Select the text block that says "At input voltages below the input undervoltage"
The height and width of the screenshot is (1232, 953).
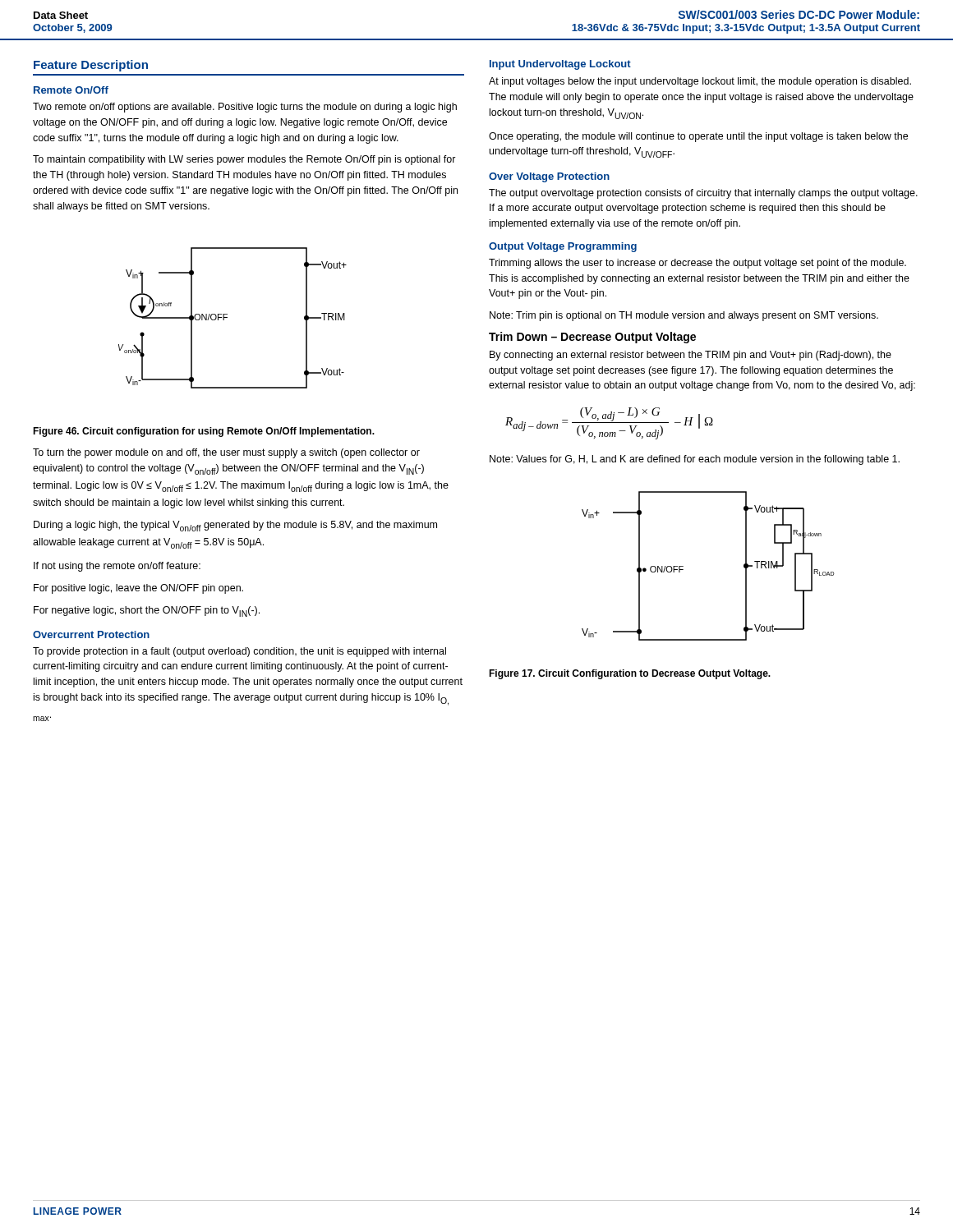(x=701, y=98)
